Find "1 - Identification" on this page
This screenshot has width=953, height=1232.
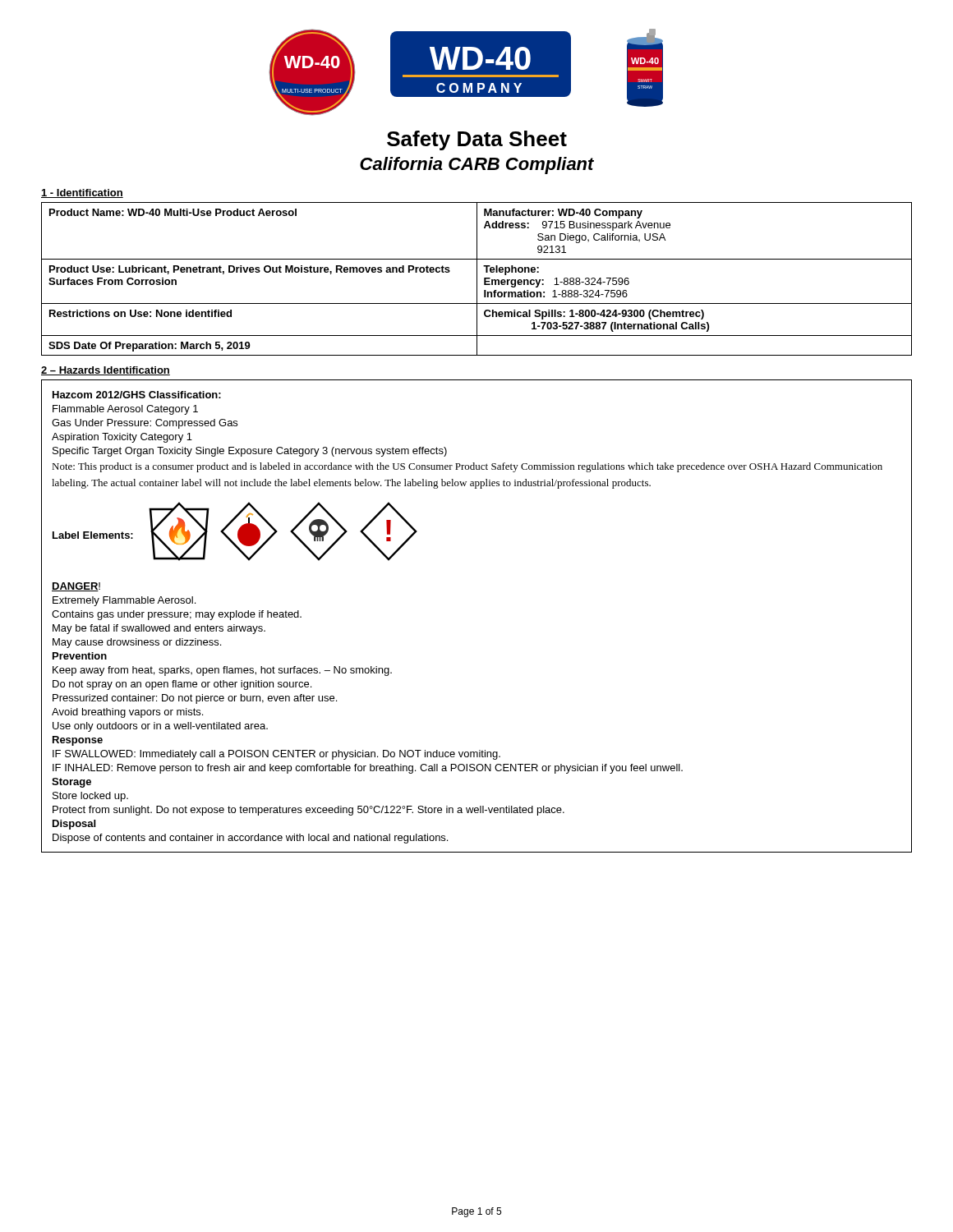tap(82, 193)
